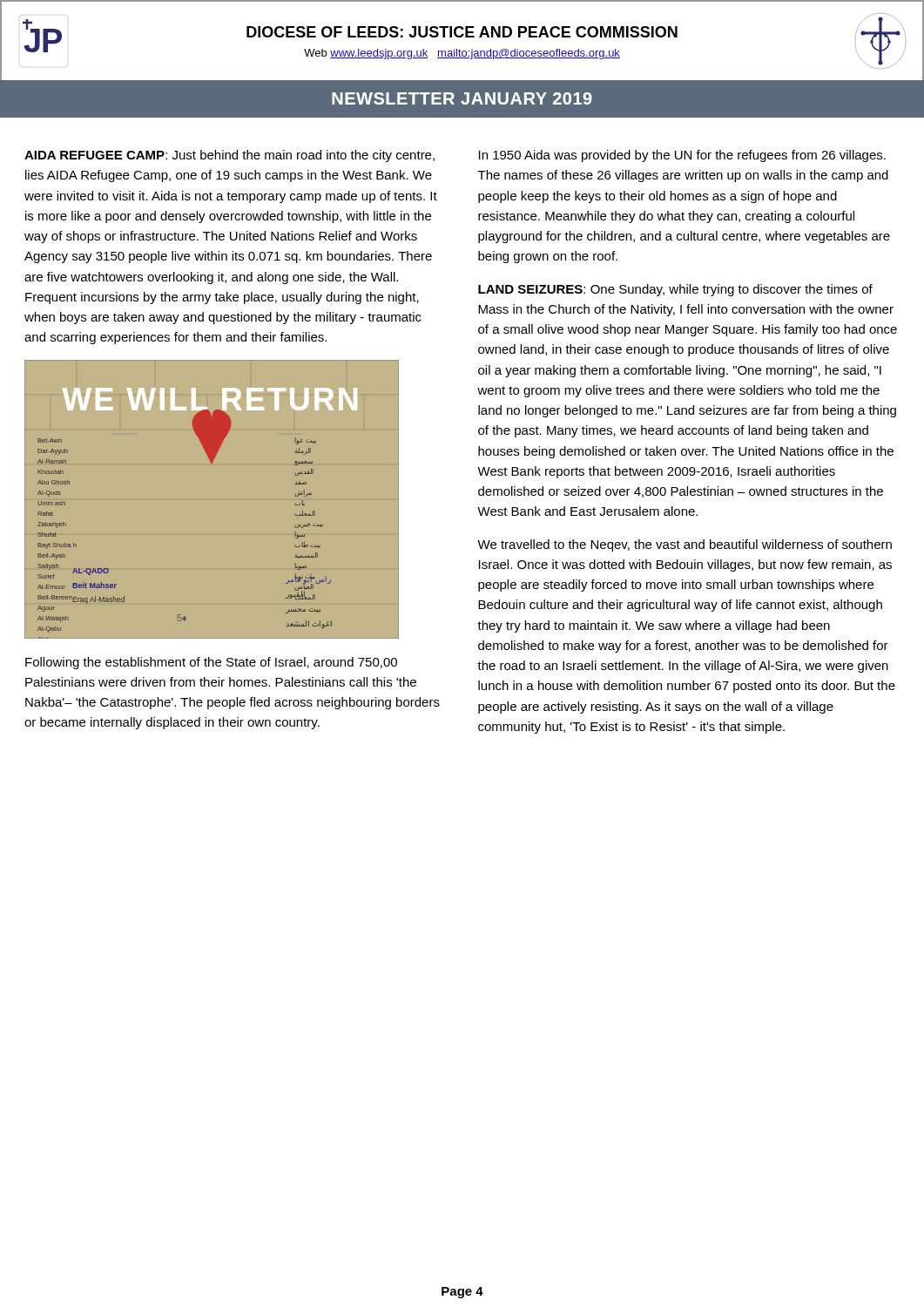924x1307 pixels.
Task: Find the block on this page that starts "AIDA REFUGEE CAMP: Just behind the main road"
Action: pos(234,246)
